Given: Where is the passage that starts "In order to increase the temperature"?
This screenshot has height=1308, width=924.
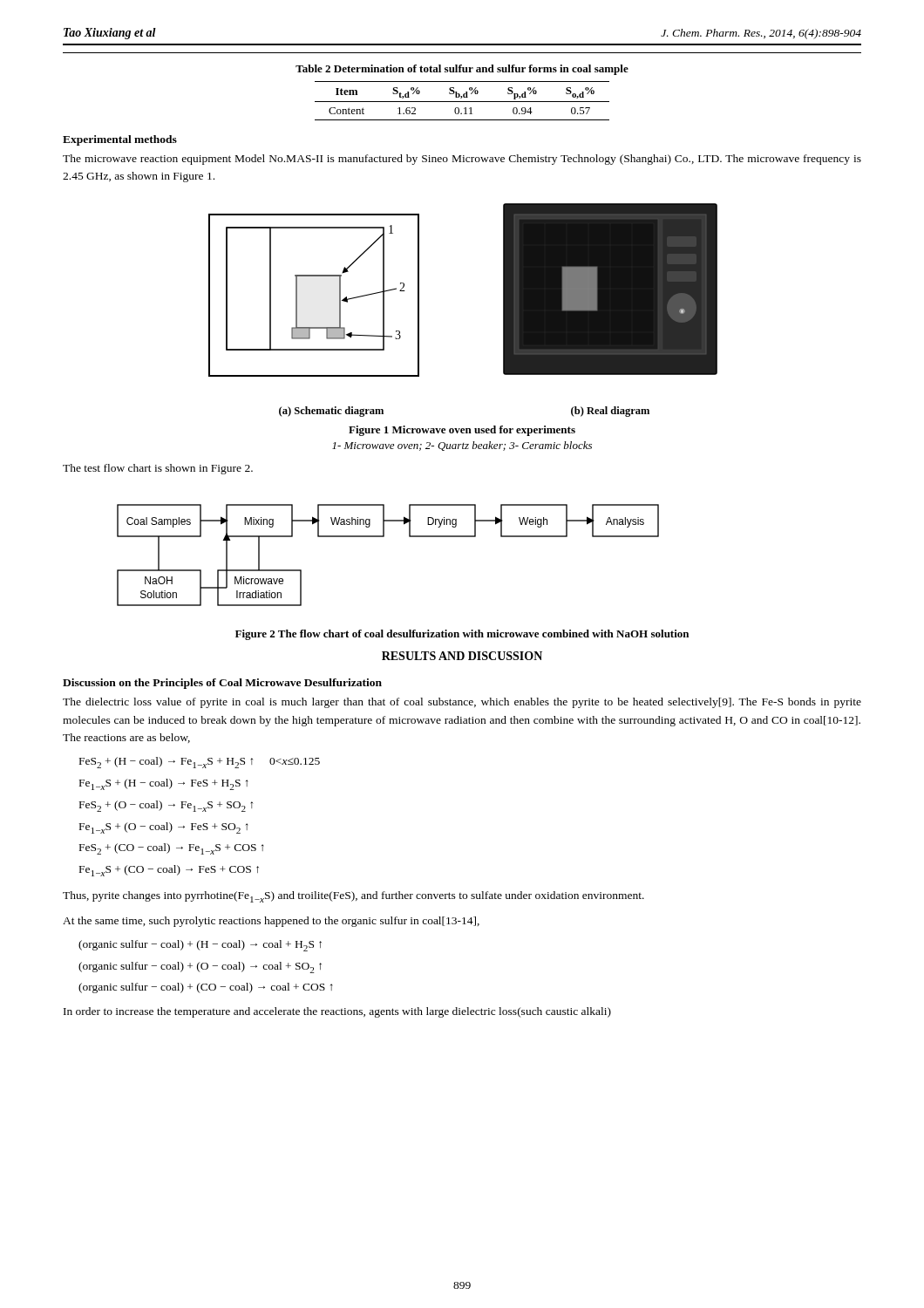Looking at the screenshot, I should (337, 1011).
